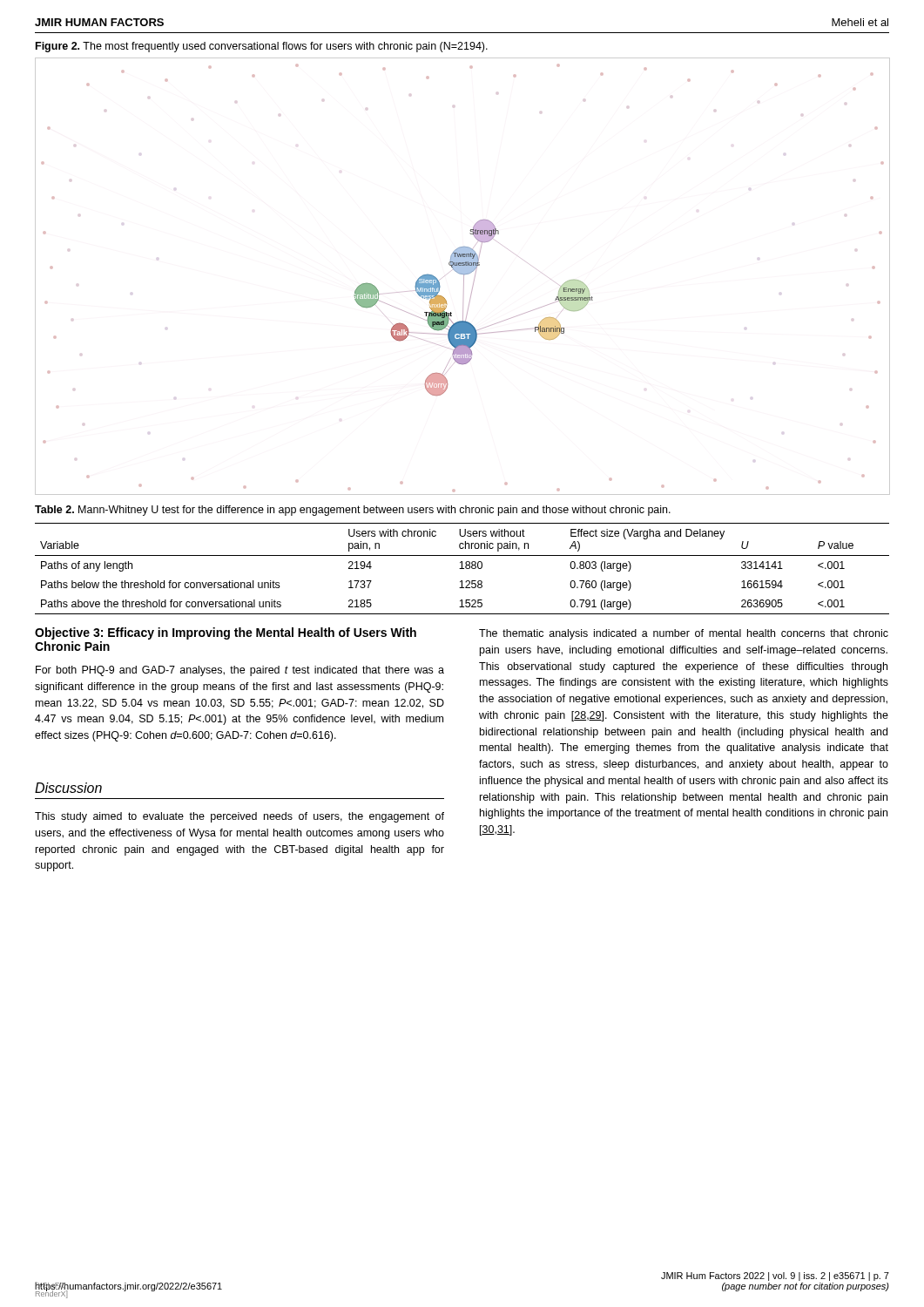Locate the table
The height and width of the screenshot is (1307, 924).
click(x=462, y=569)
